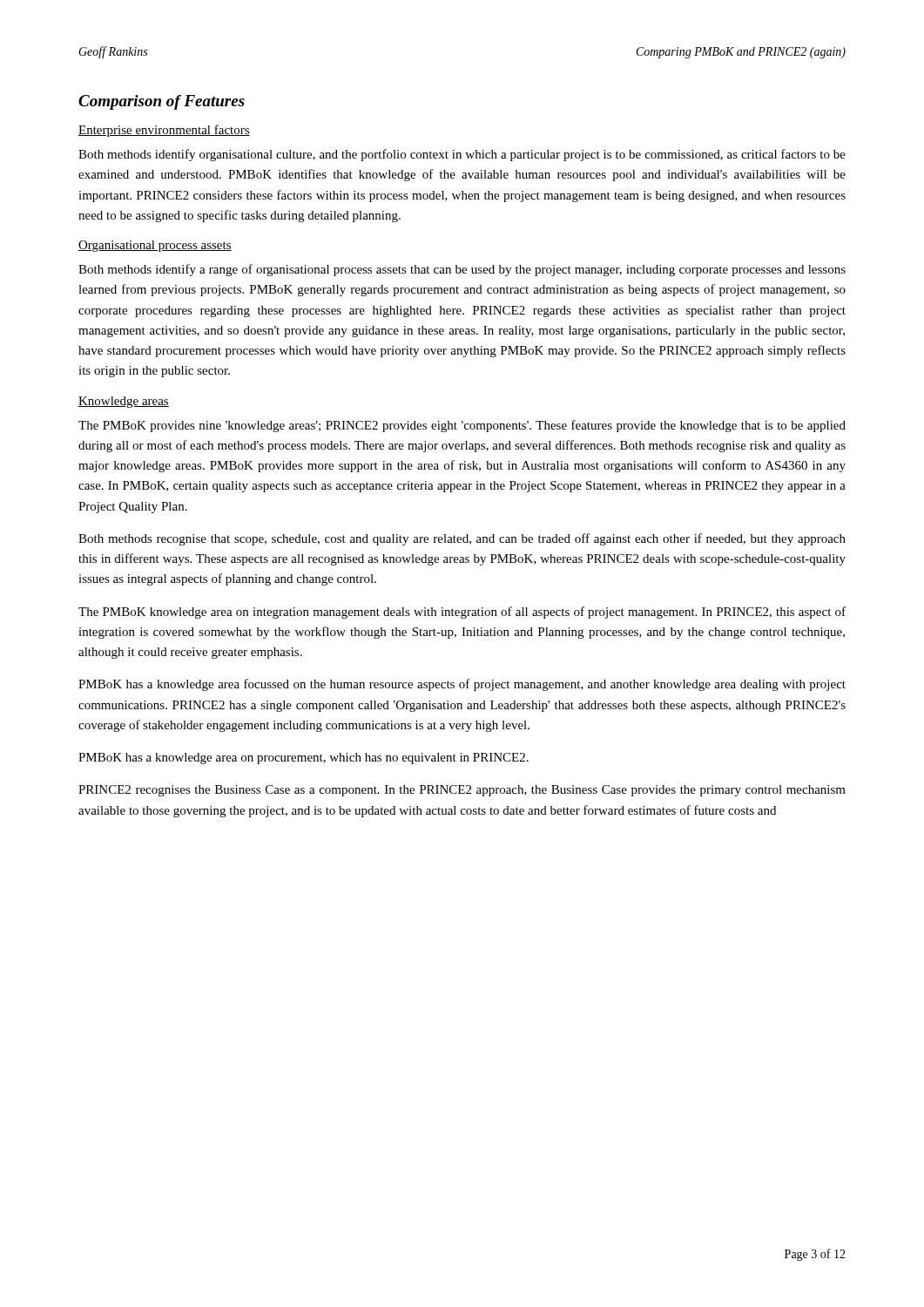
Task: Select the text starting "Both methods recognise that"
Action: 462,559
